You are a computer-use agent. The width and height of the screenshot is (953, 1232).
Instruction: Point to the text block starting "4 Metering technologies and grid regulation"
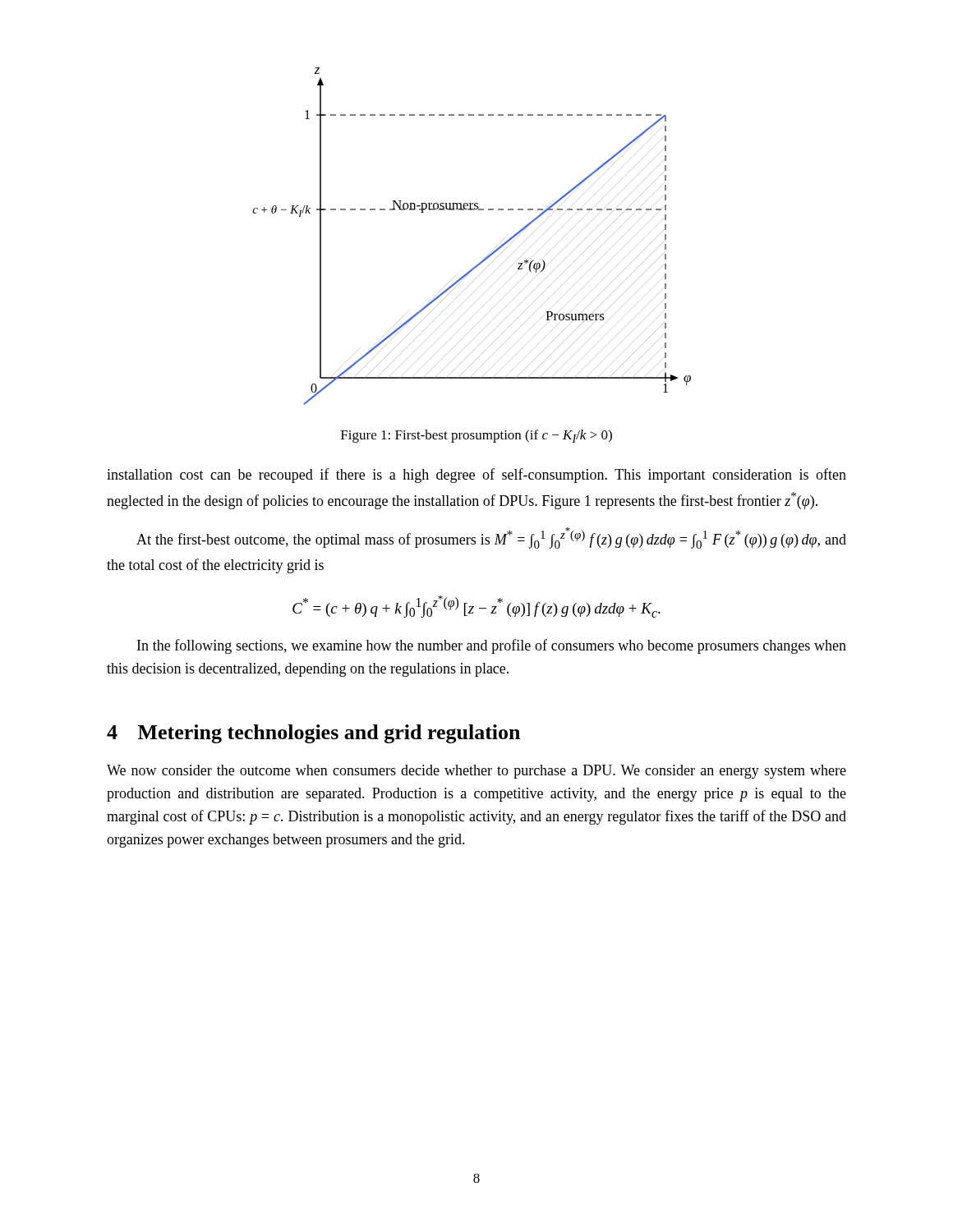pos(314,732)
